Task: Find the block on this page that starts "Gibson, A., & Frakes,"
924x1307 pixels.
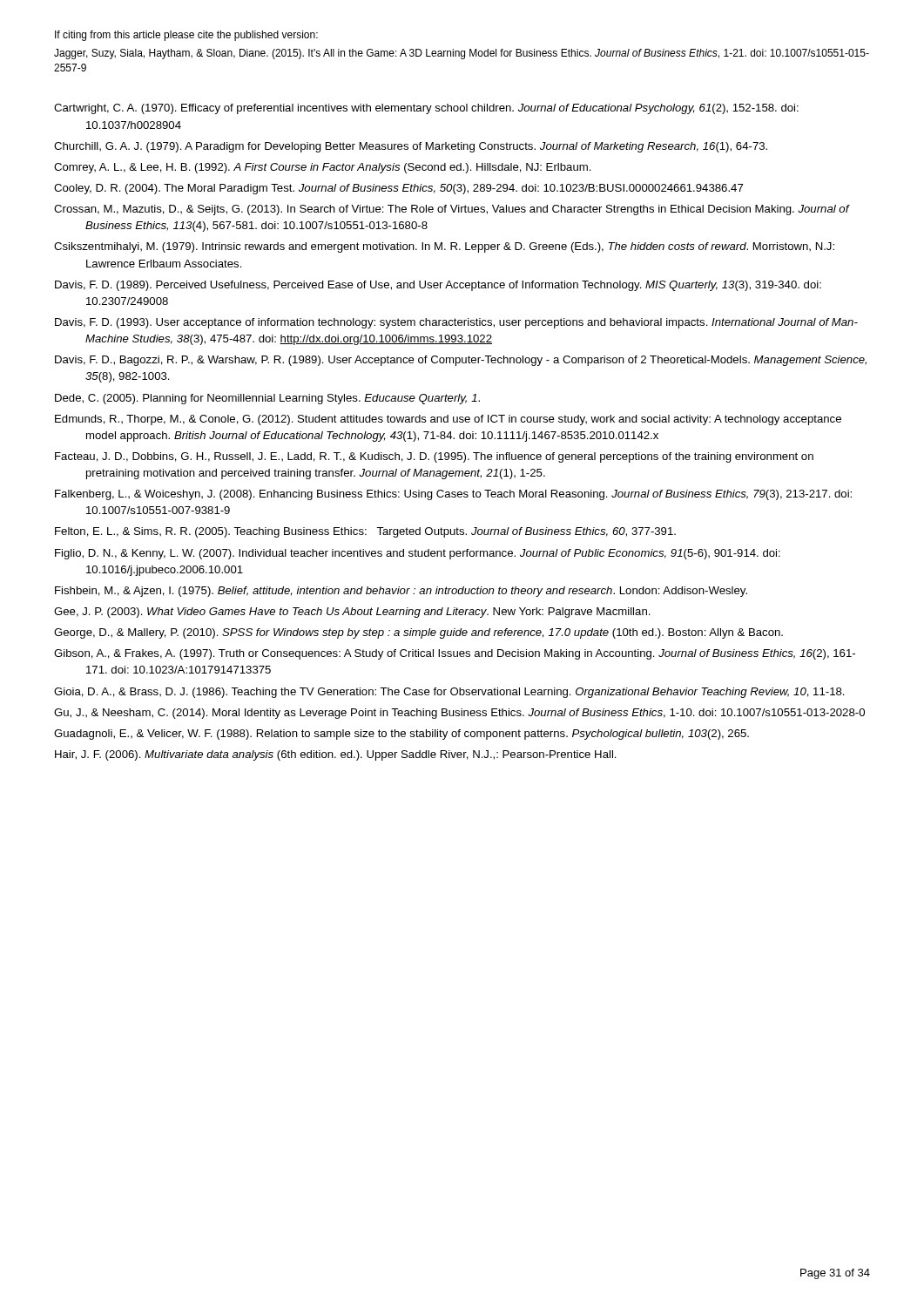Action: coord(455,662)
